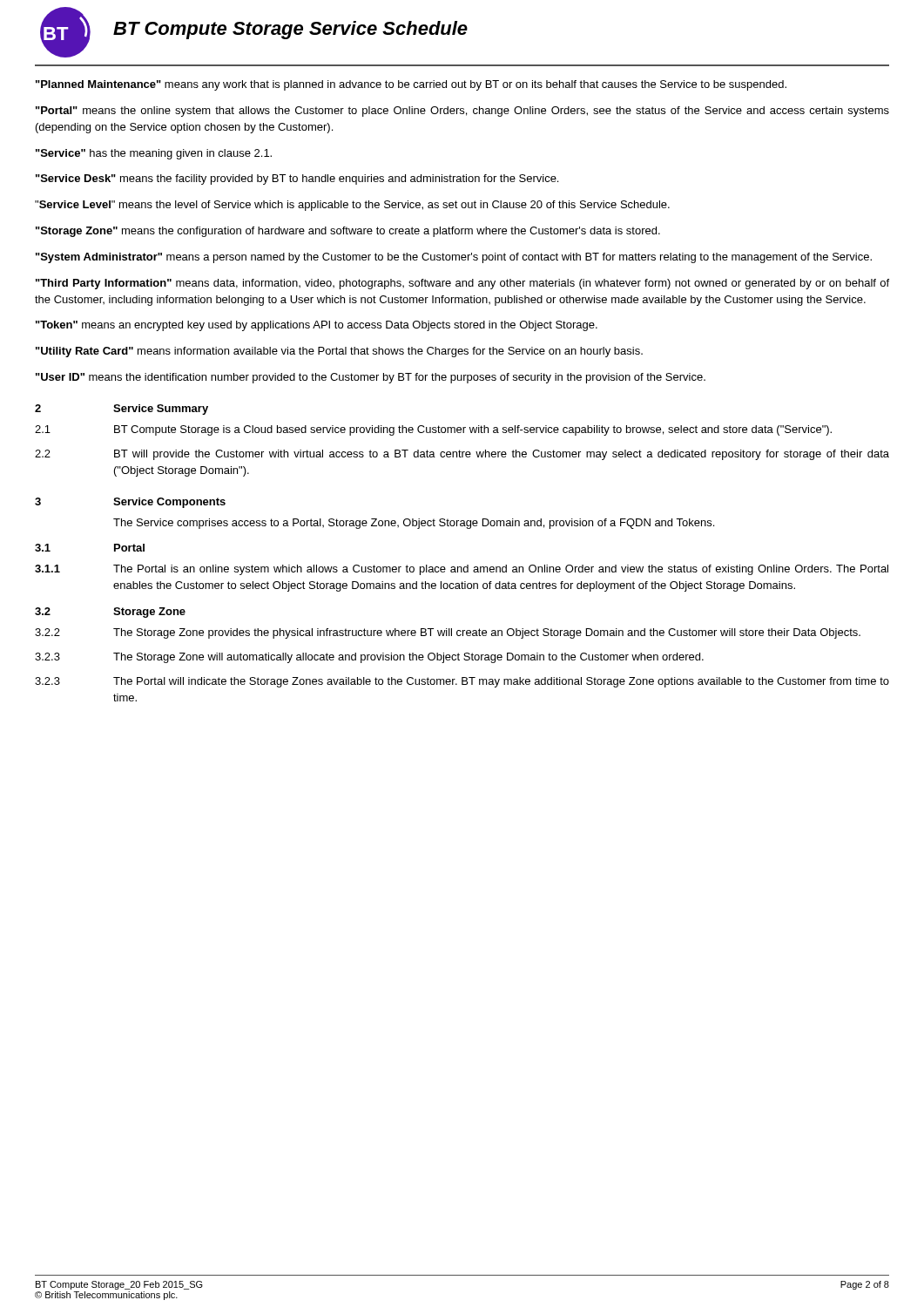
Task: Click on the text block starting ""Service Level" means the level of Service which"
Action: tap(353, 205)
